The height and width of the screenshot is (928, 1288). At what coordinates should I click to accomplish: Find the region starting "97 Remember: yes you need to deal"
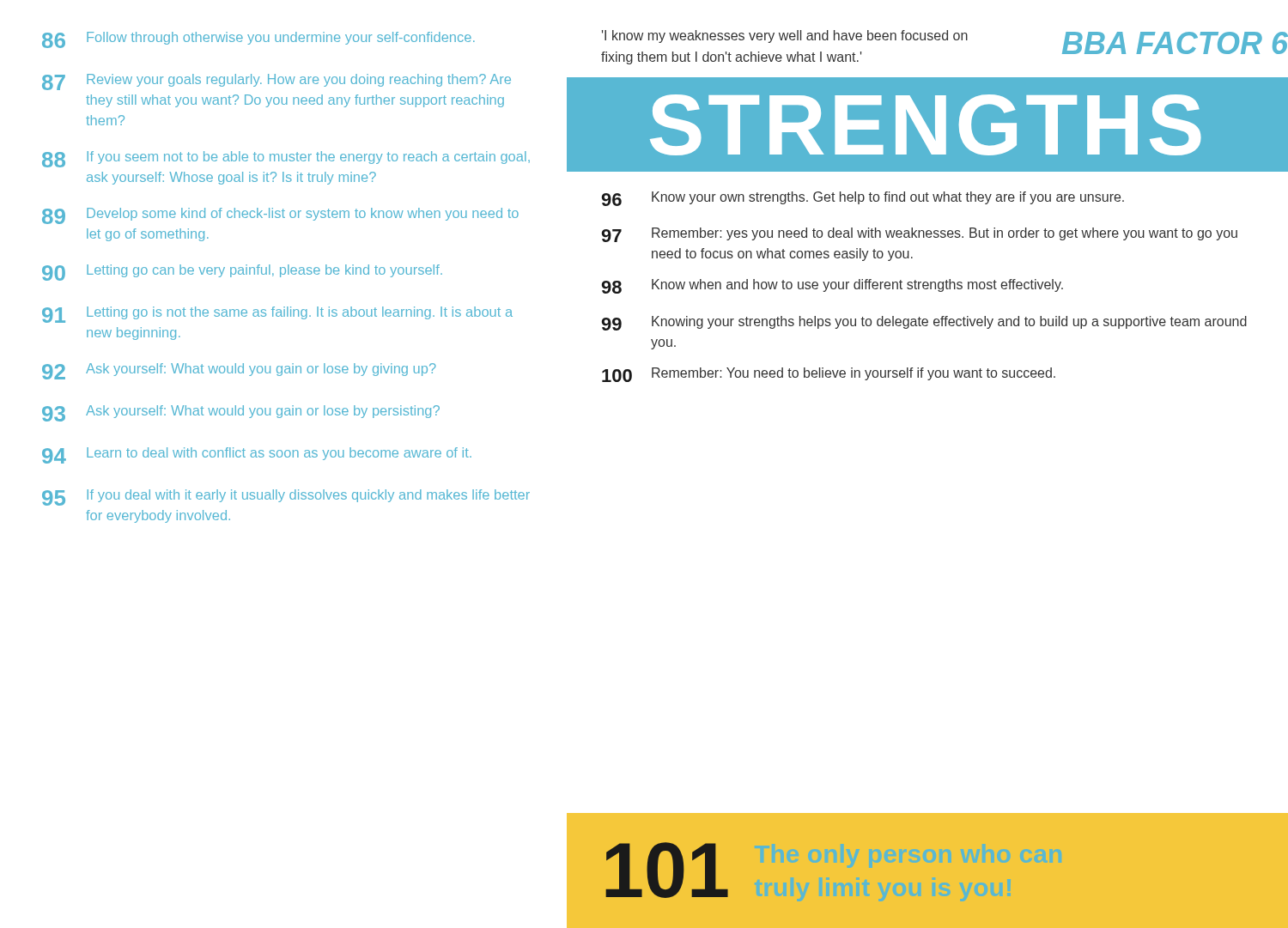(x=927, y=244)
